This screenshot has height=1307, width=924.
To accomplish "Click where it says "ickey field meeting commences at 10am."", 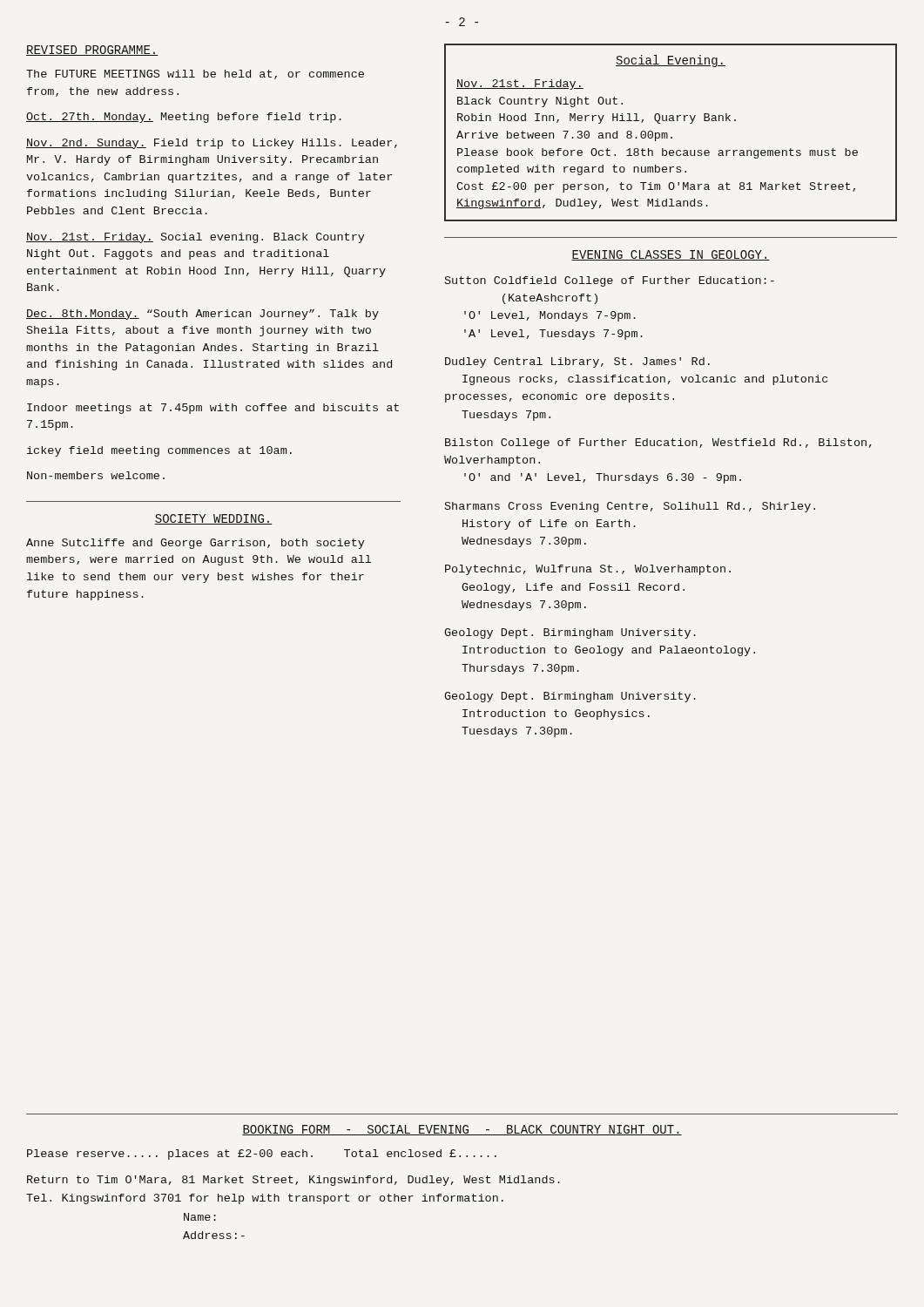I will click(160, 451).
